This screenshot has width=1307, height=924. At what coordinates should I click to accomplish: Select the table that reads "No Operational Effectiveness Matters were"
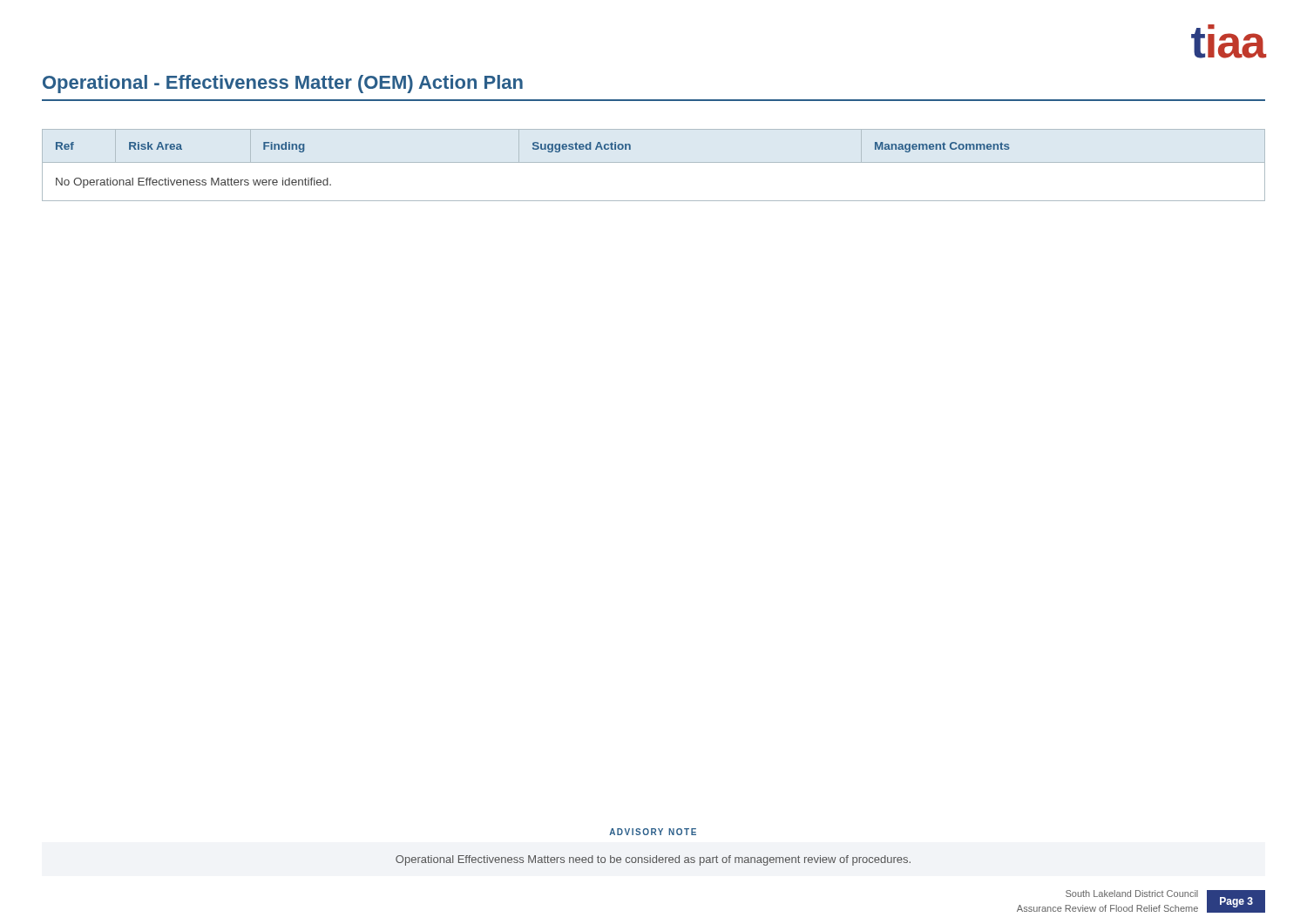654,165
